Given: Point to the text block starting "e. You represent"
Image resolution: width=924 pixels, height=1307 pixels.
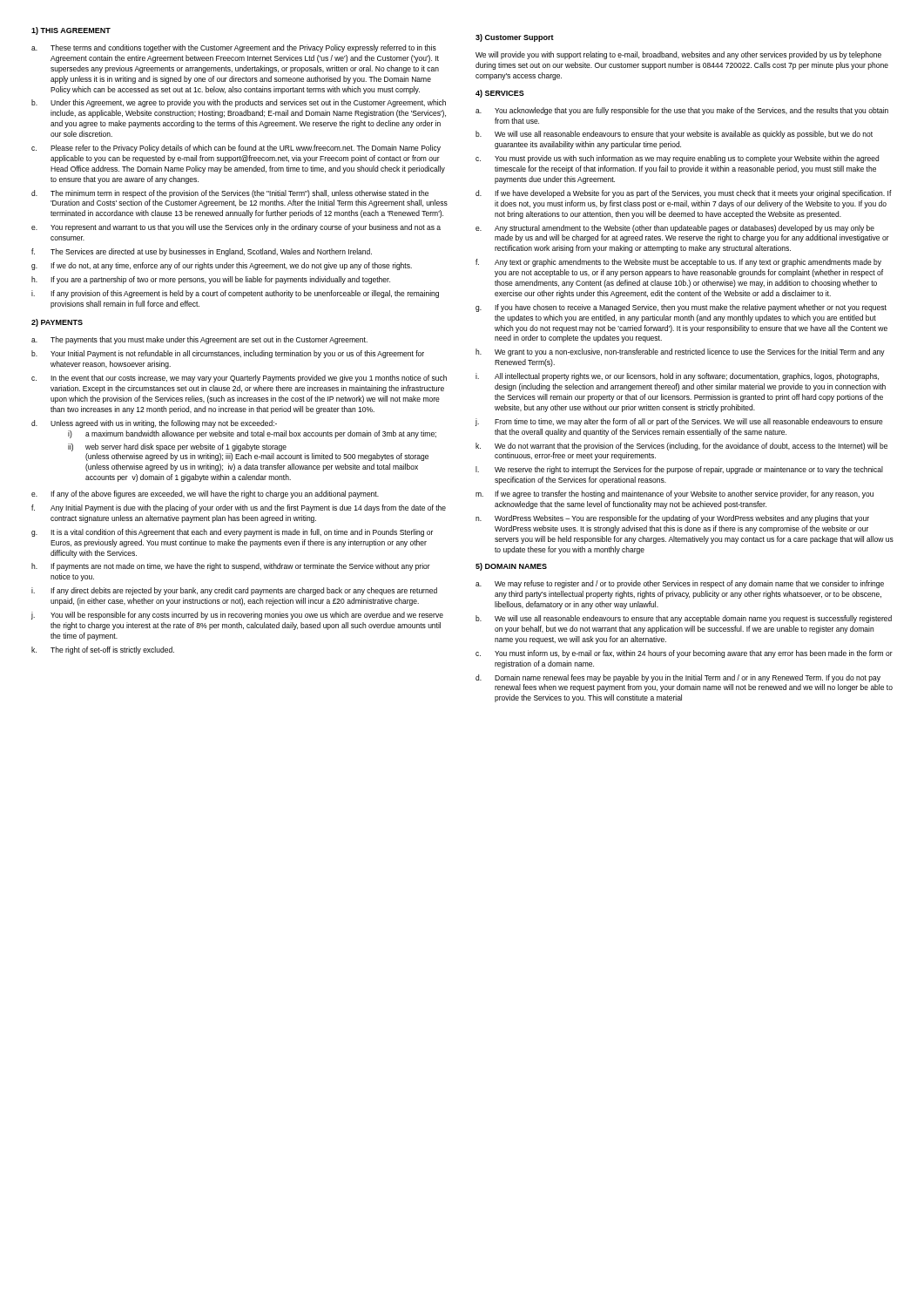Looking at the screenshot, I should pos(240,234).
